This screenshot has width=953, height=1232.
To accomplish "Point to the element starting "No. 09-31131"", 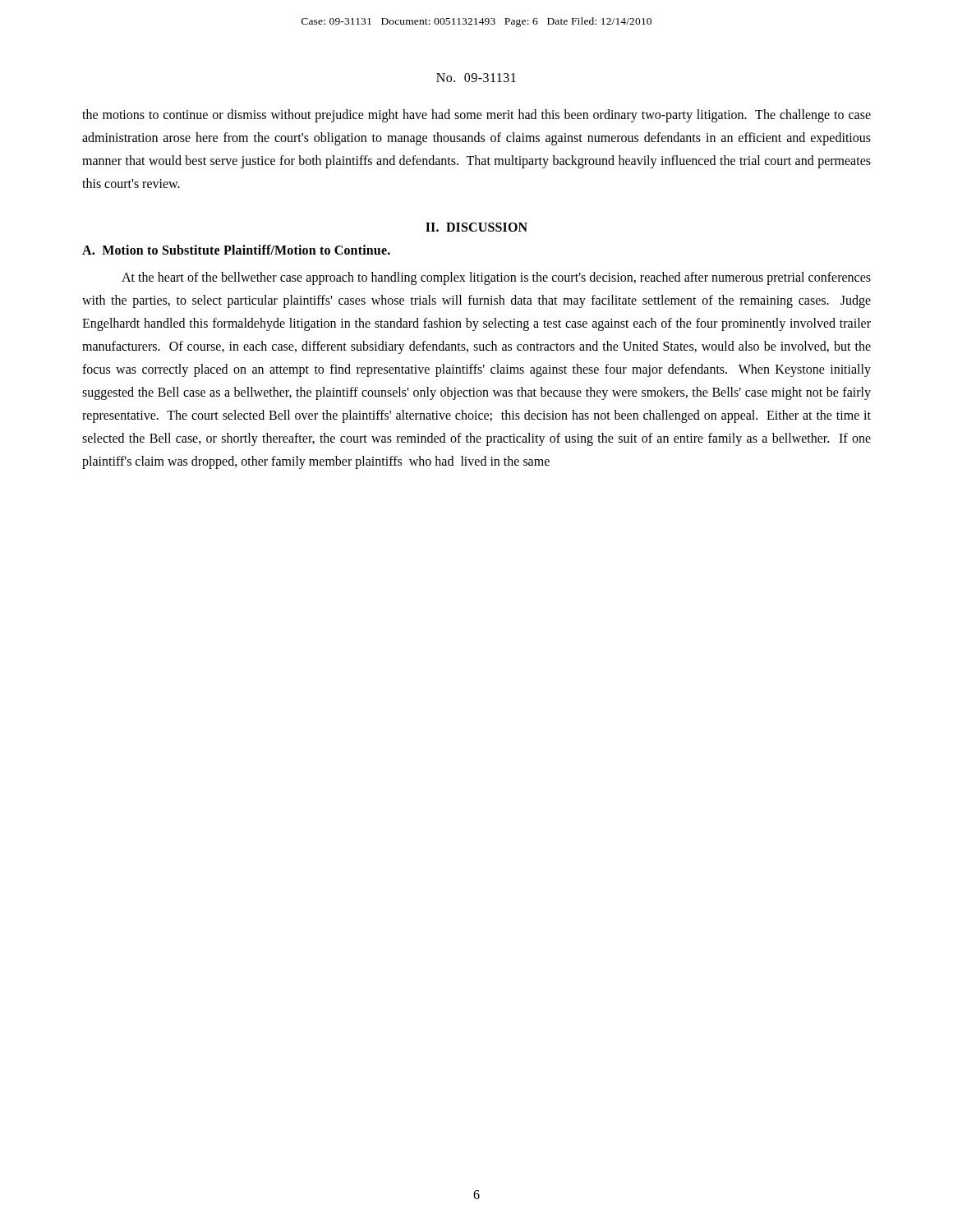I will click(476, 78).
